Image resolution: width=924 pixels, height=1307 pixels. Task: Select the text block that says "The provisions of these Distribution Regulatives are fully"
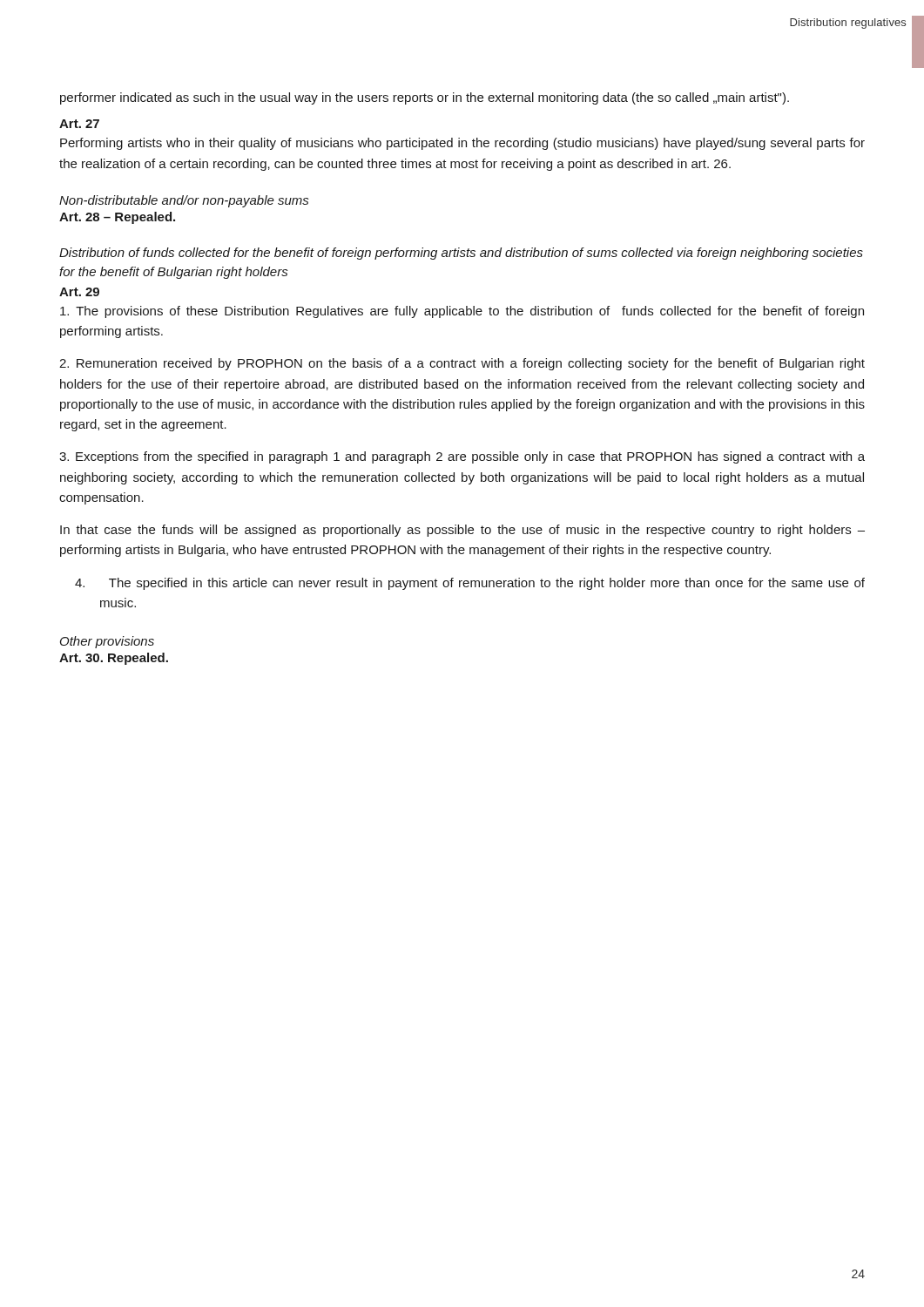pyautogui.click(x=462, y=321)
